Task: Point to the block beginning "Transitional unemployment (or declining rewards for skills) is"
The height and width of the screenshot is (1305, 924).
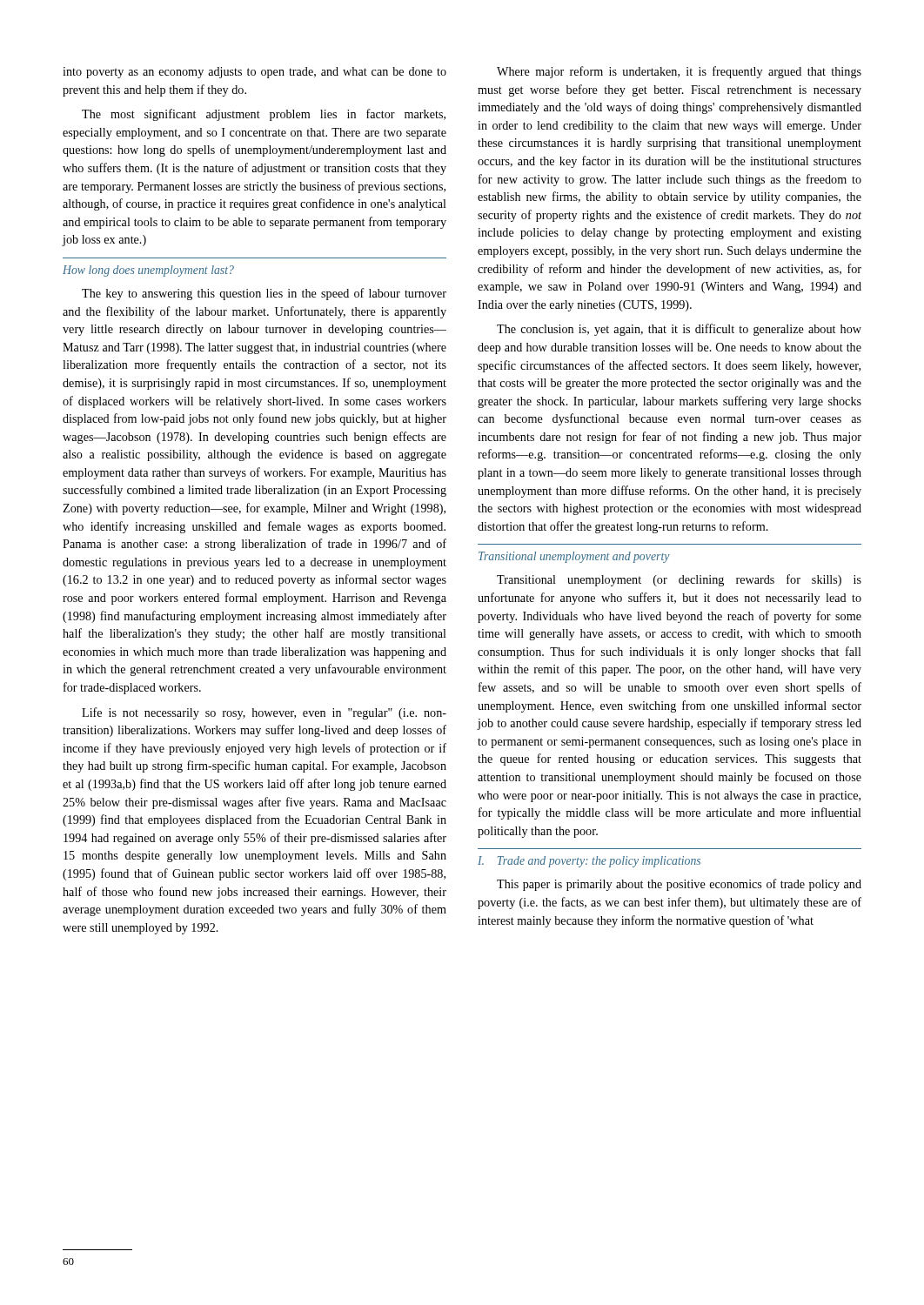Action: 669,705
